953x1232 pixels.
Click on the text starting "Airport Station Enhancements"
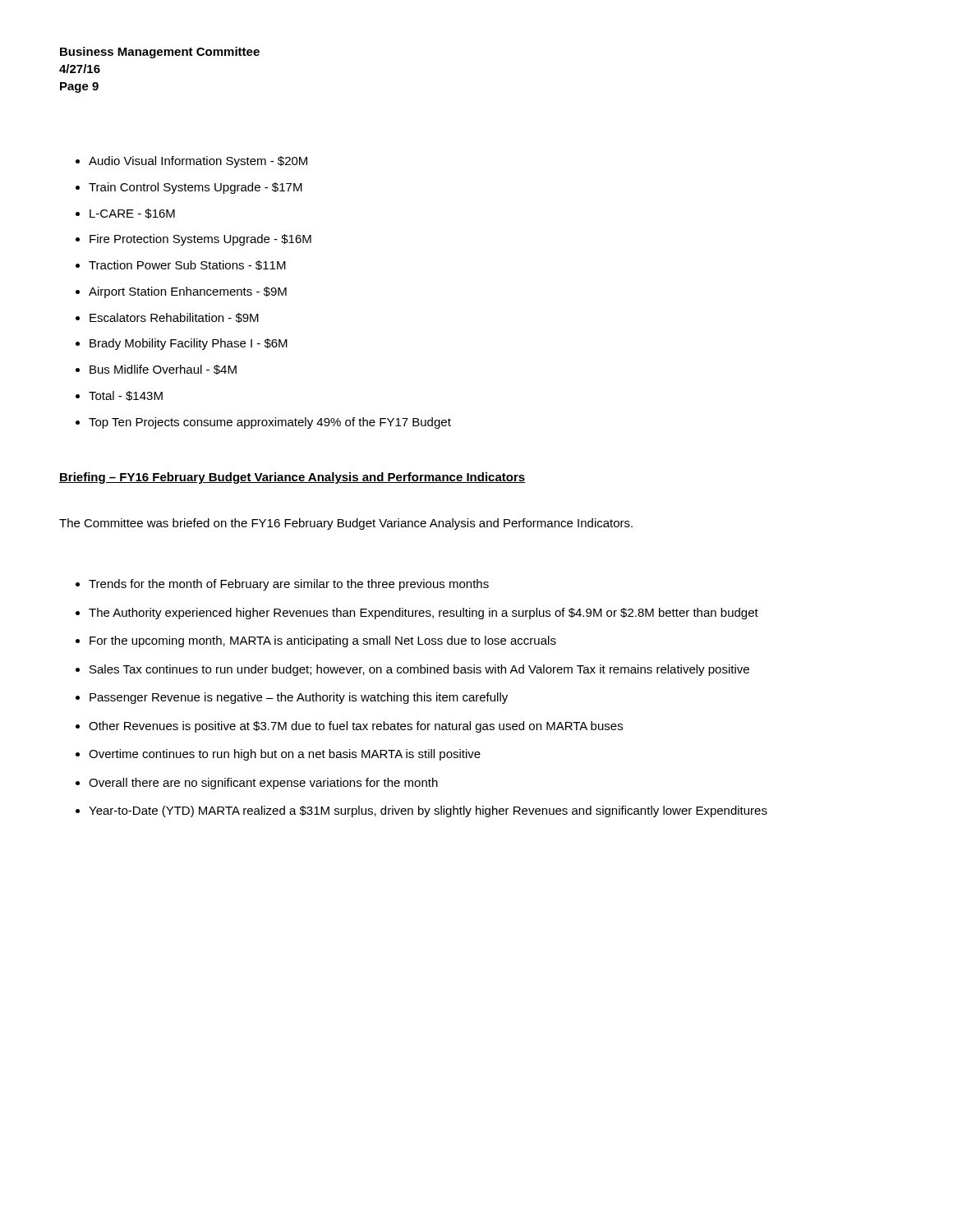click(x=188, y=291)
